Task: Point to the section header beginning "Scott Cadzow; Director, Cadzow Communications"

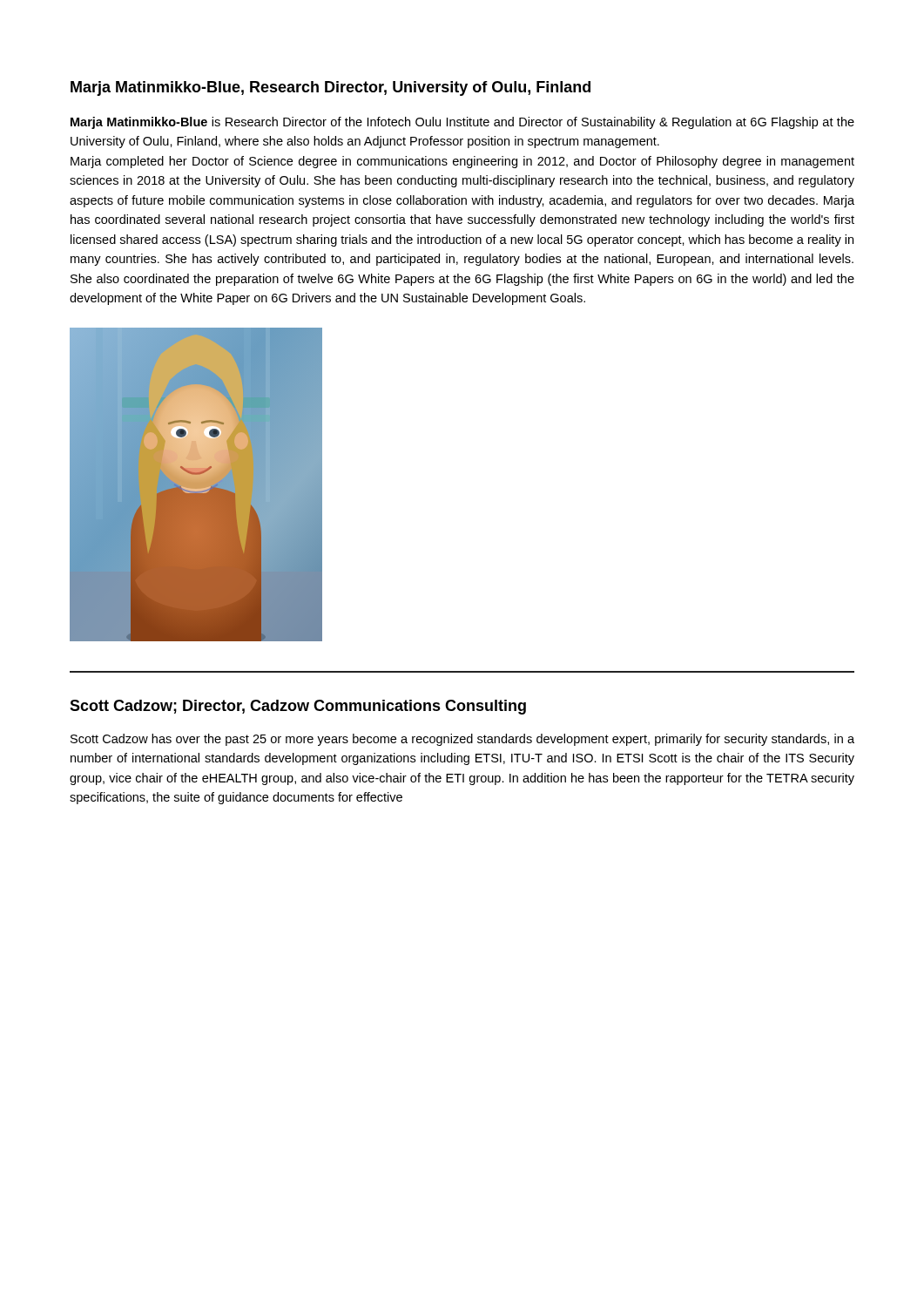Action: [462, 706]
